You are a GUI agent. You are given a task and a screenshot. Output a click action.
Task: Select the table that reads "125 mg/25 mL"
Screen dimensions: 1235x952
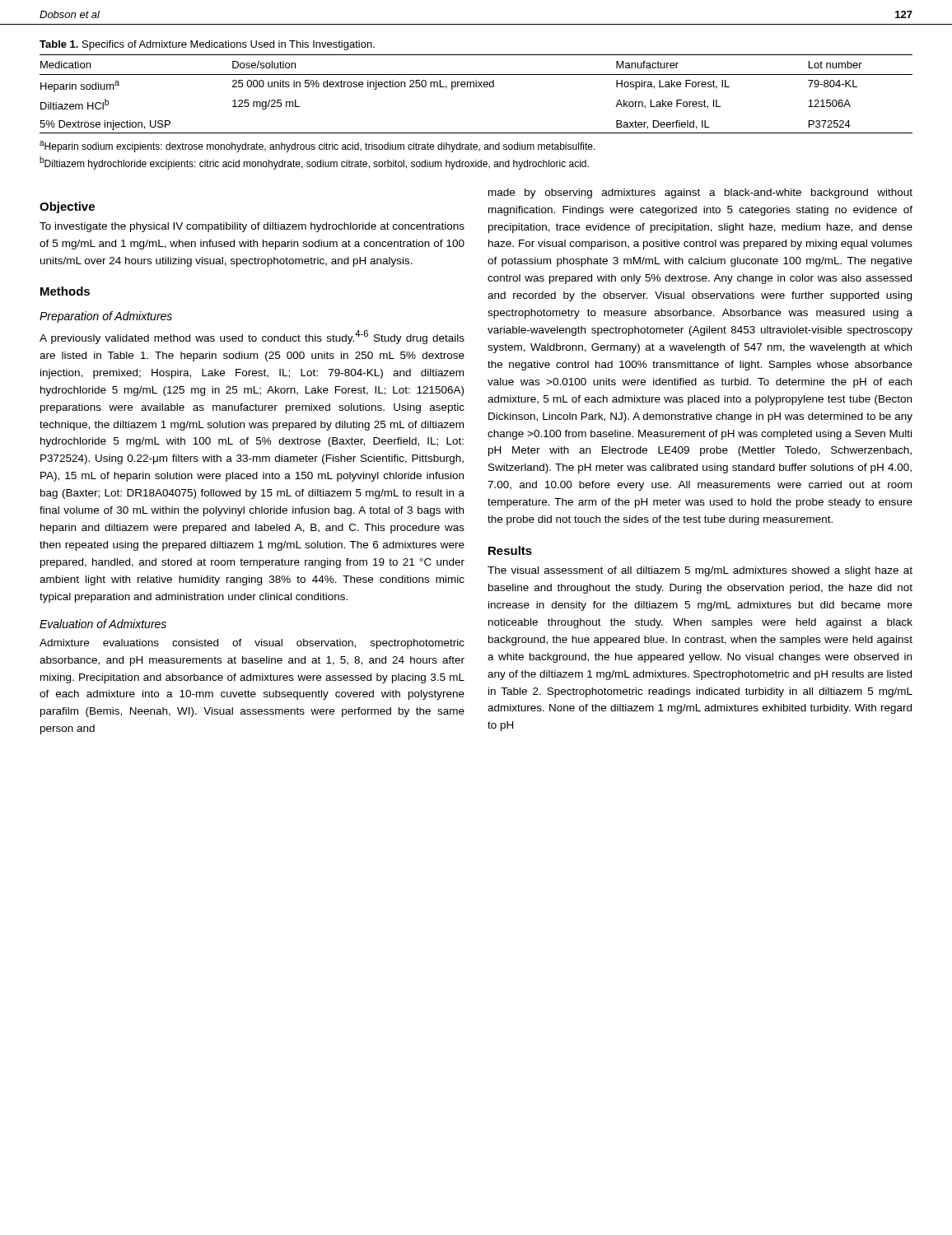click(x=476, y=94)
